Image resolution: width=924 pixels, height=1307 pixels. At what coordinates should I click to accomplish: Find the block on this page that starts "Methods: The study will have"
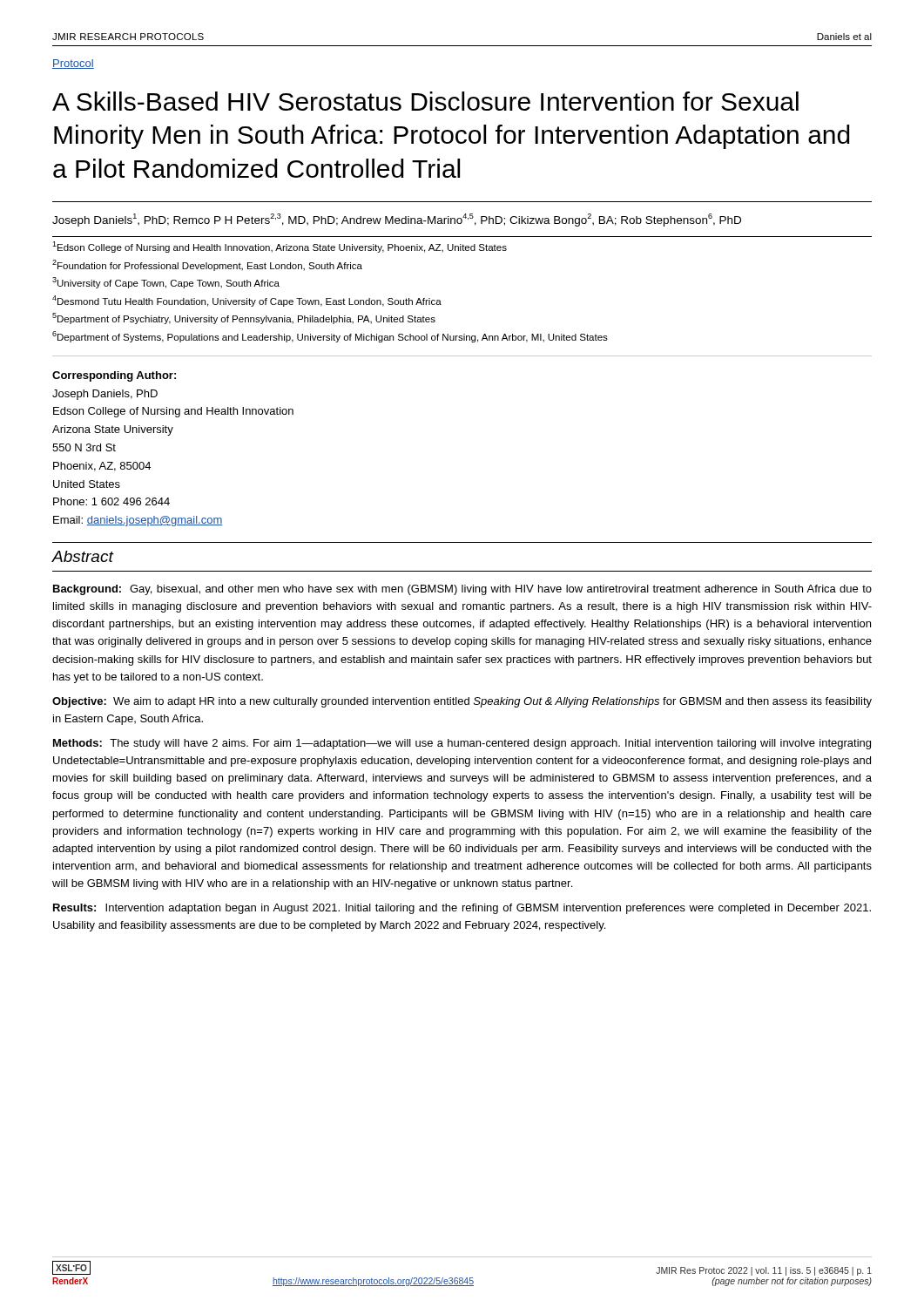click(462, 813)
